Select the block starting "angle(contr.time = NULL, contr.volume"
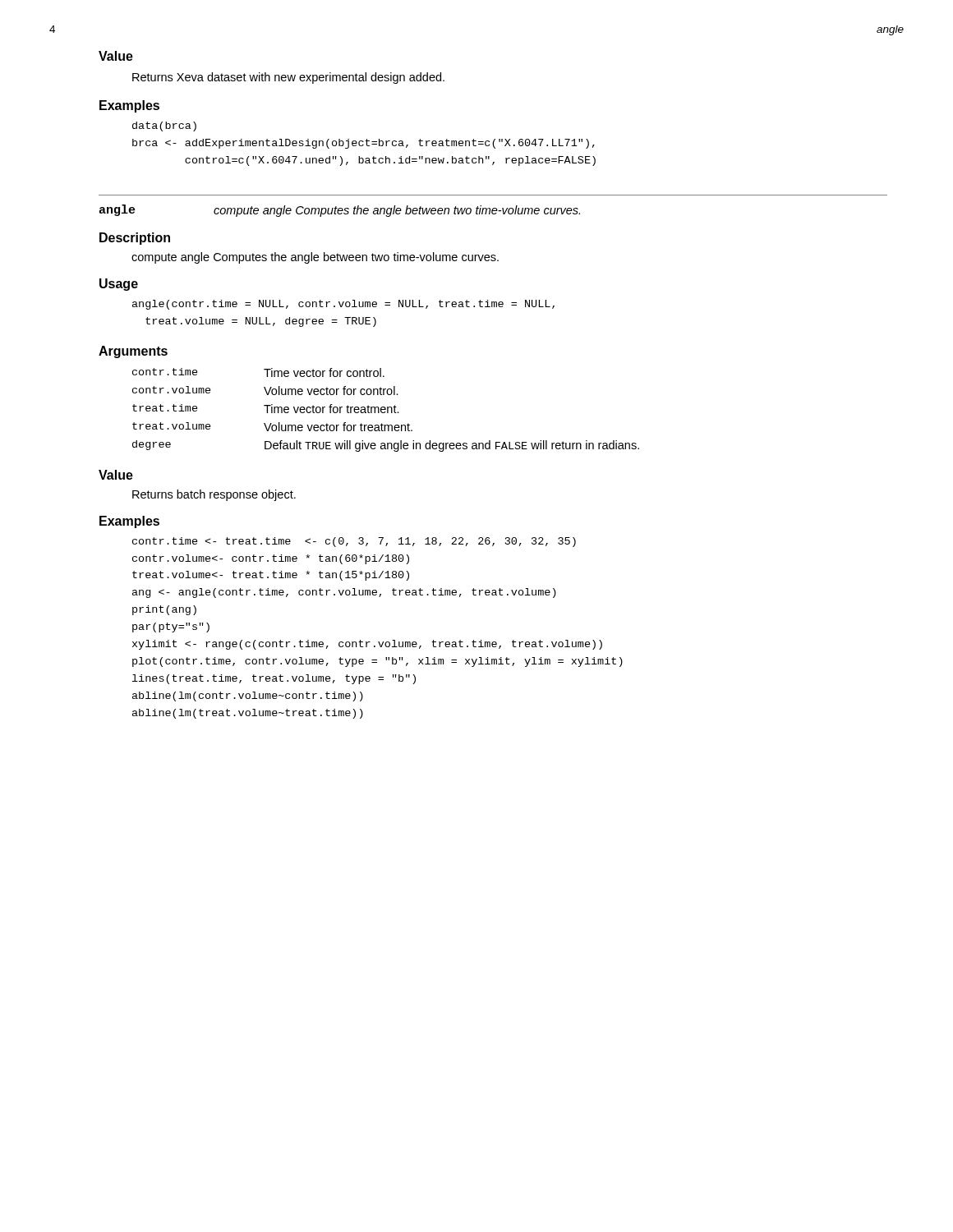 point(344,313)
